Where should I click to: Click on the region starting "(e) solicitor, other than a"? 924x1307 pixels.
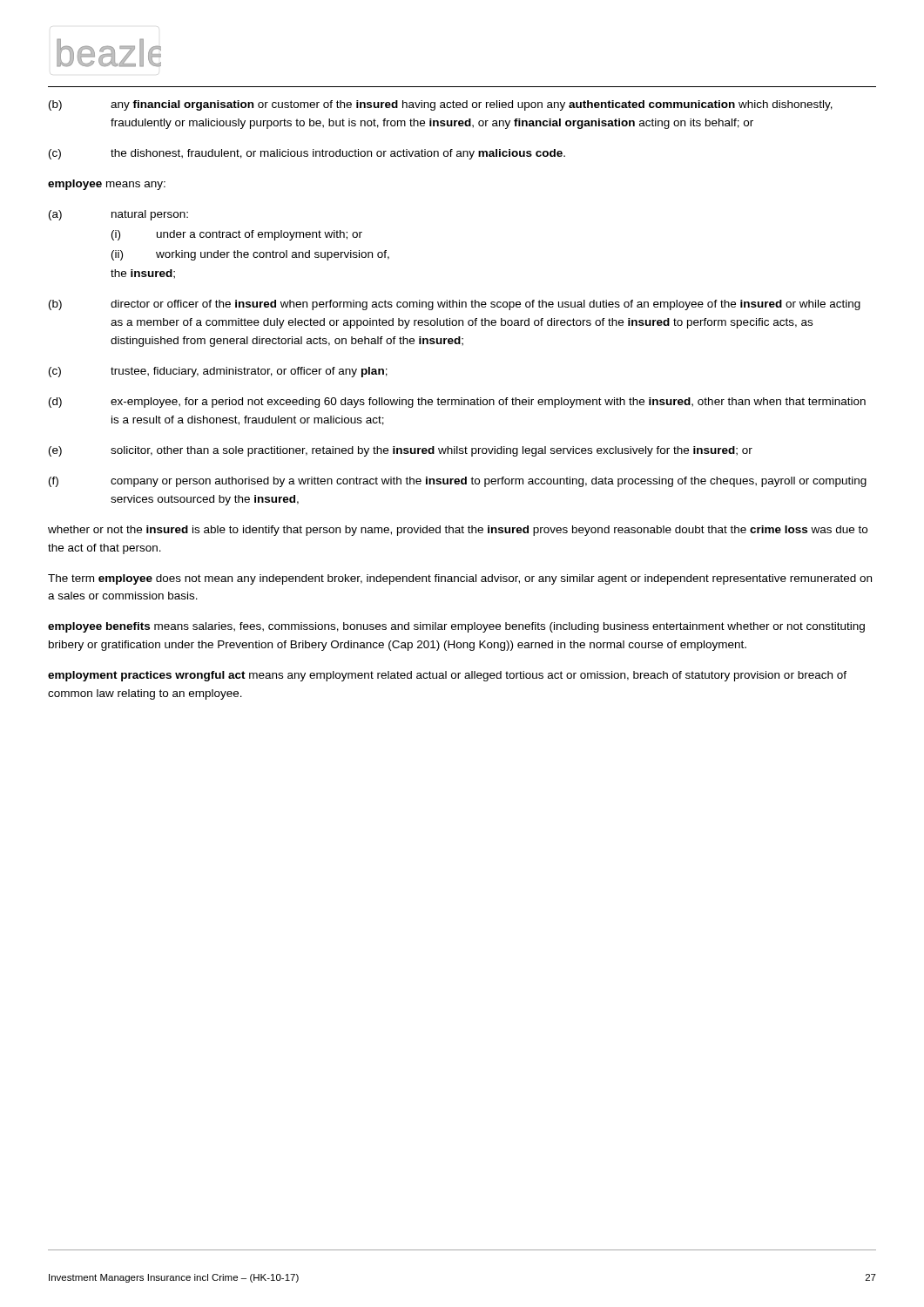[462, 451]
